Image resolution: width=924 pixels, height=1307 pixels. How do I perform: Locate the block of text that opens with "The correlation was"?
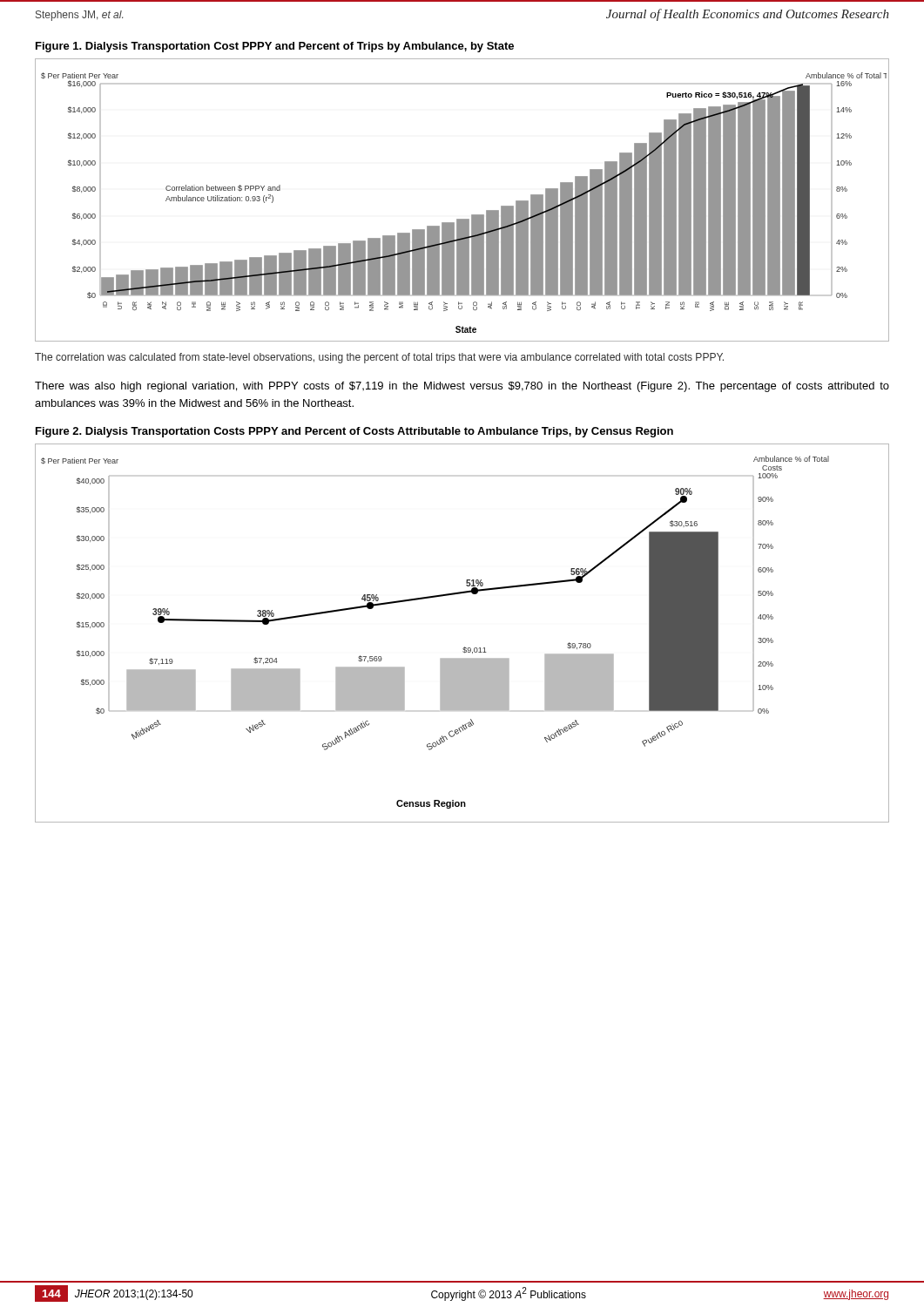[380, 357]
